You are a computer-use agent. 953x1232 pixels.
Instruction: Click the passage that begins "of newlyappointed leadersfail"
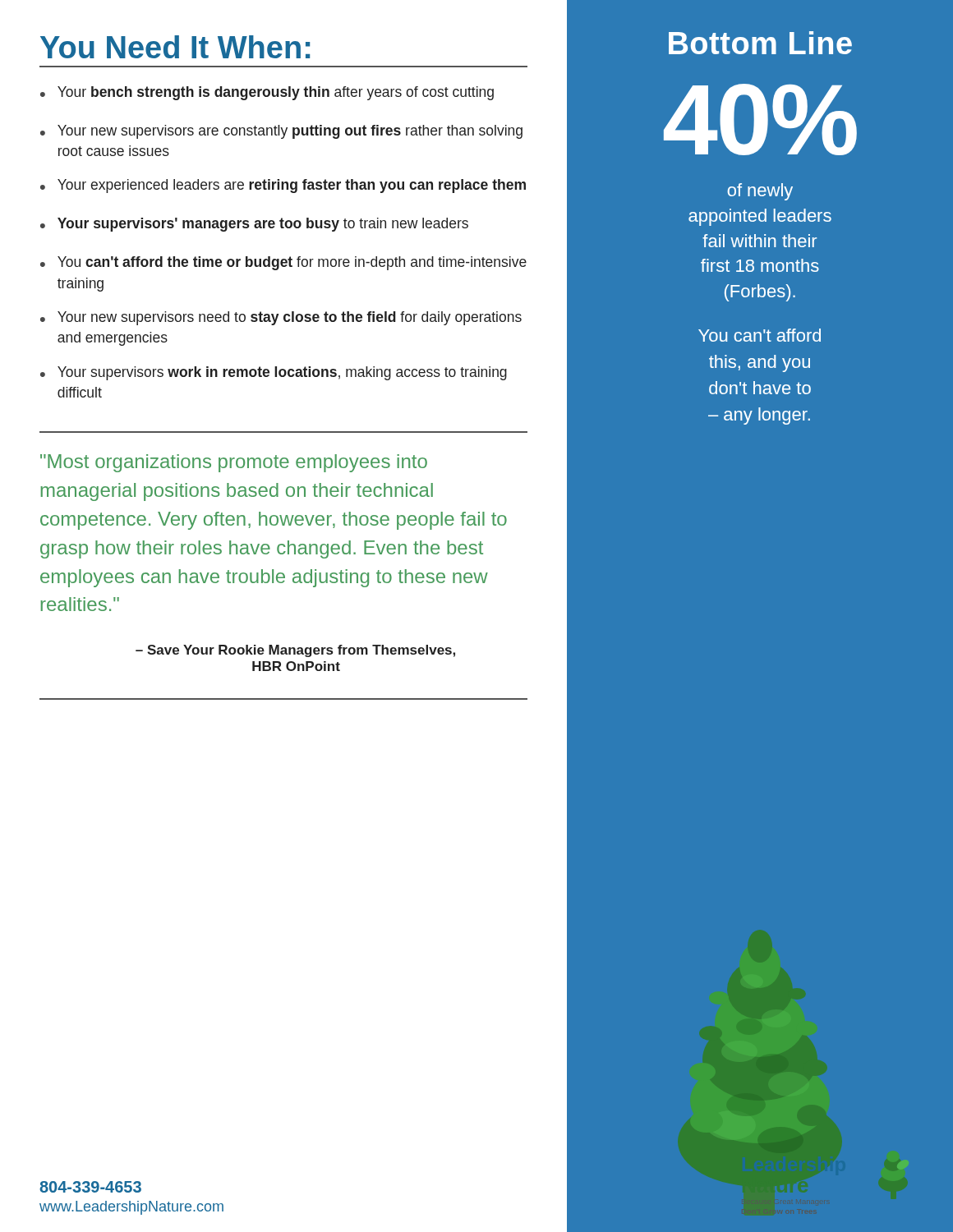[760, 241]
